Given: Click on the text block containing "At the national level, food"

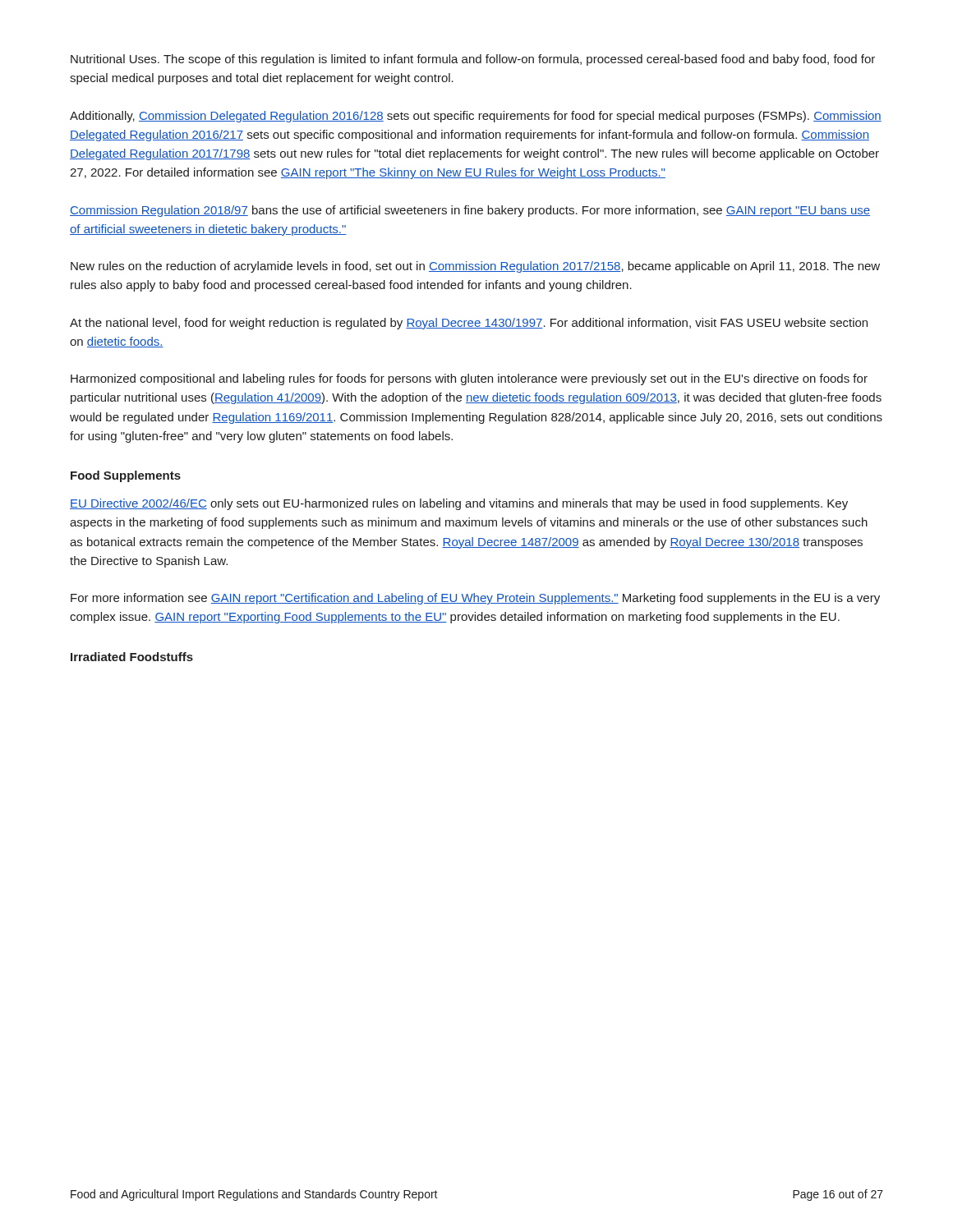Looking at the screenshot, I should point(469,332).
